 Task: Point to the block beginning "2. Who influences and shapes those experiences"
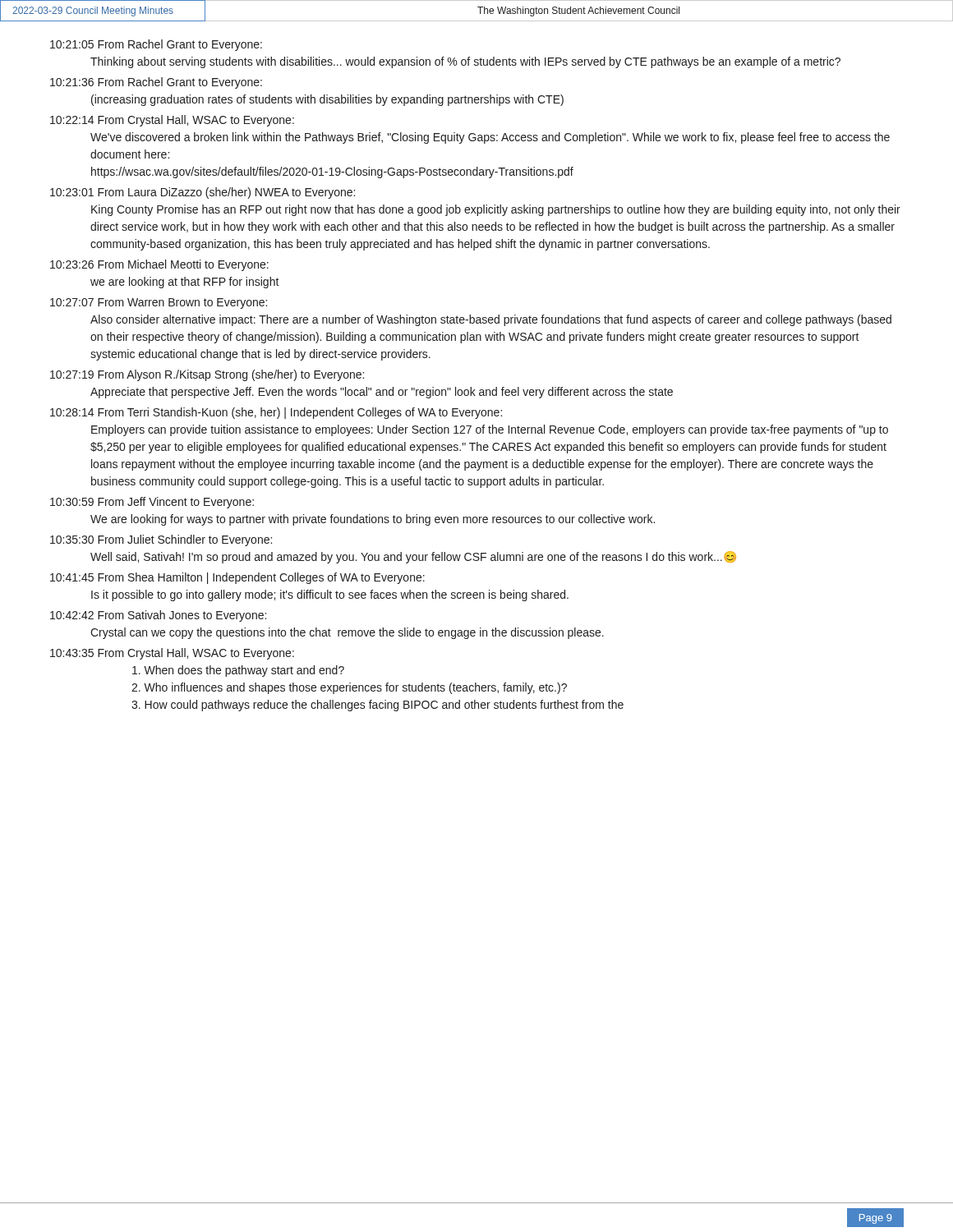[x=349, y=687]
